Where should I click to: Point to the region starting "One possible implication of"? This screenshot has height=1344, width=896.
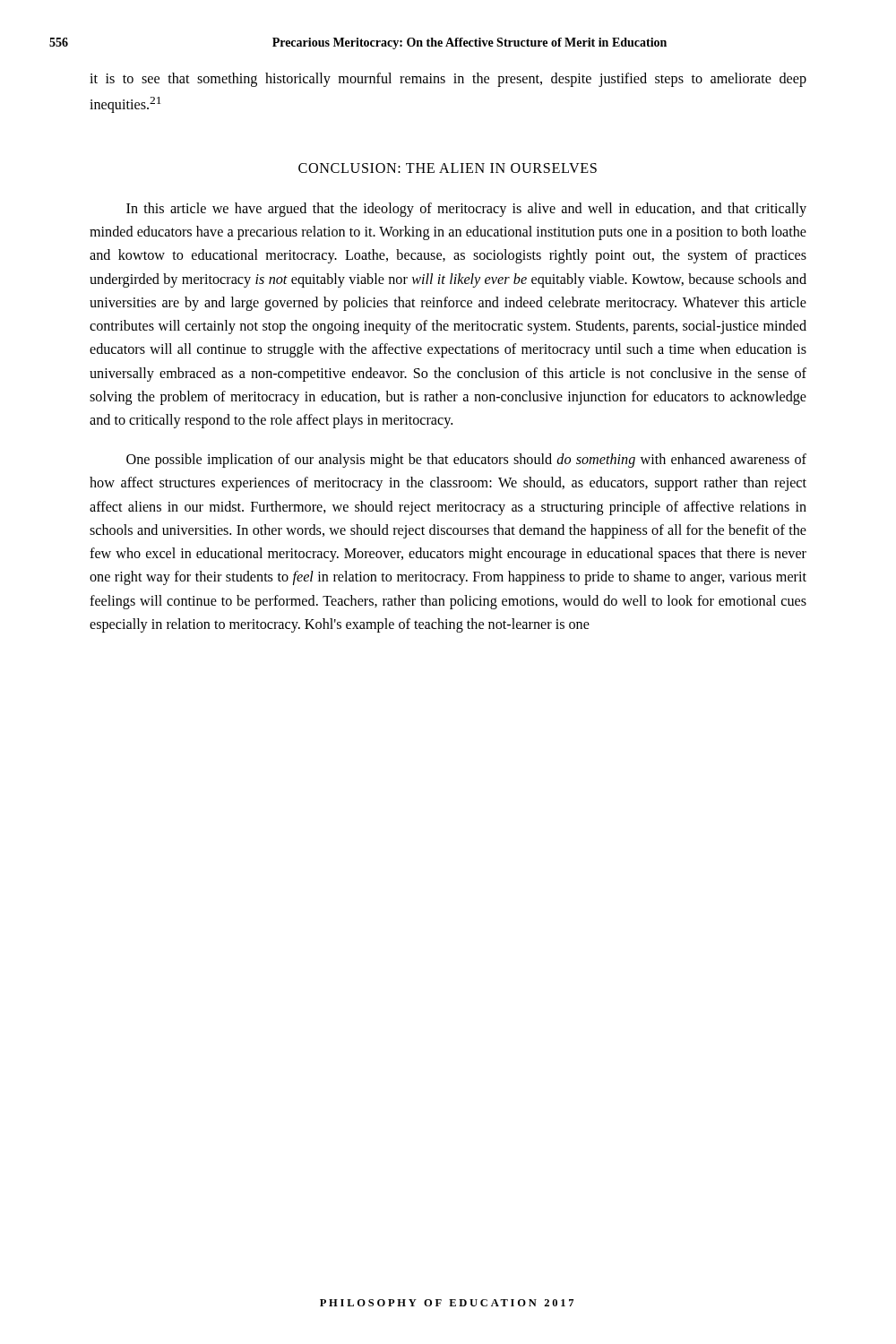448,542
